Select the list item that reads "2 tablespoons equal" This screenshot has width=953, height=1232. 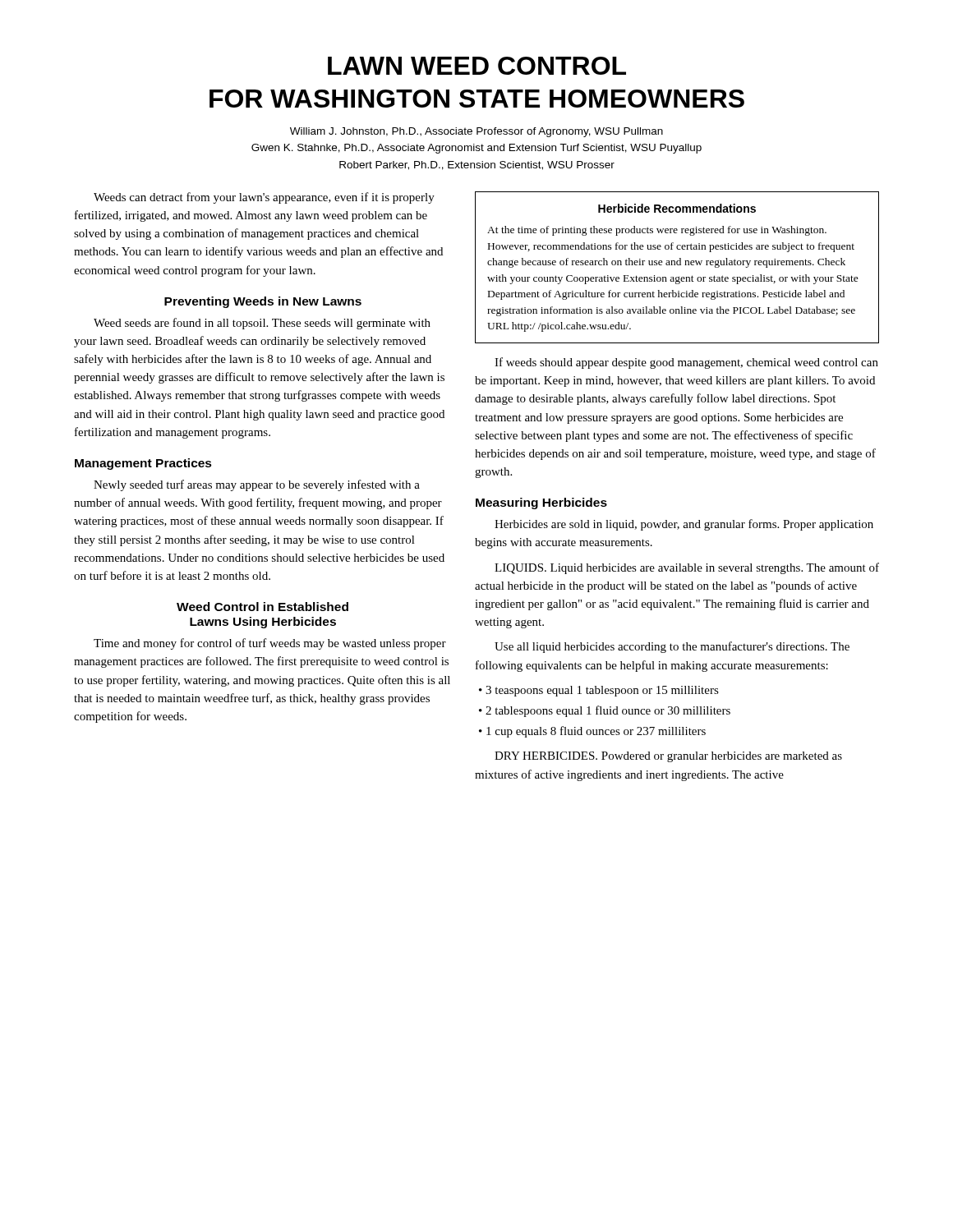coord(608,710)
